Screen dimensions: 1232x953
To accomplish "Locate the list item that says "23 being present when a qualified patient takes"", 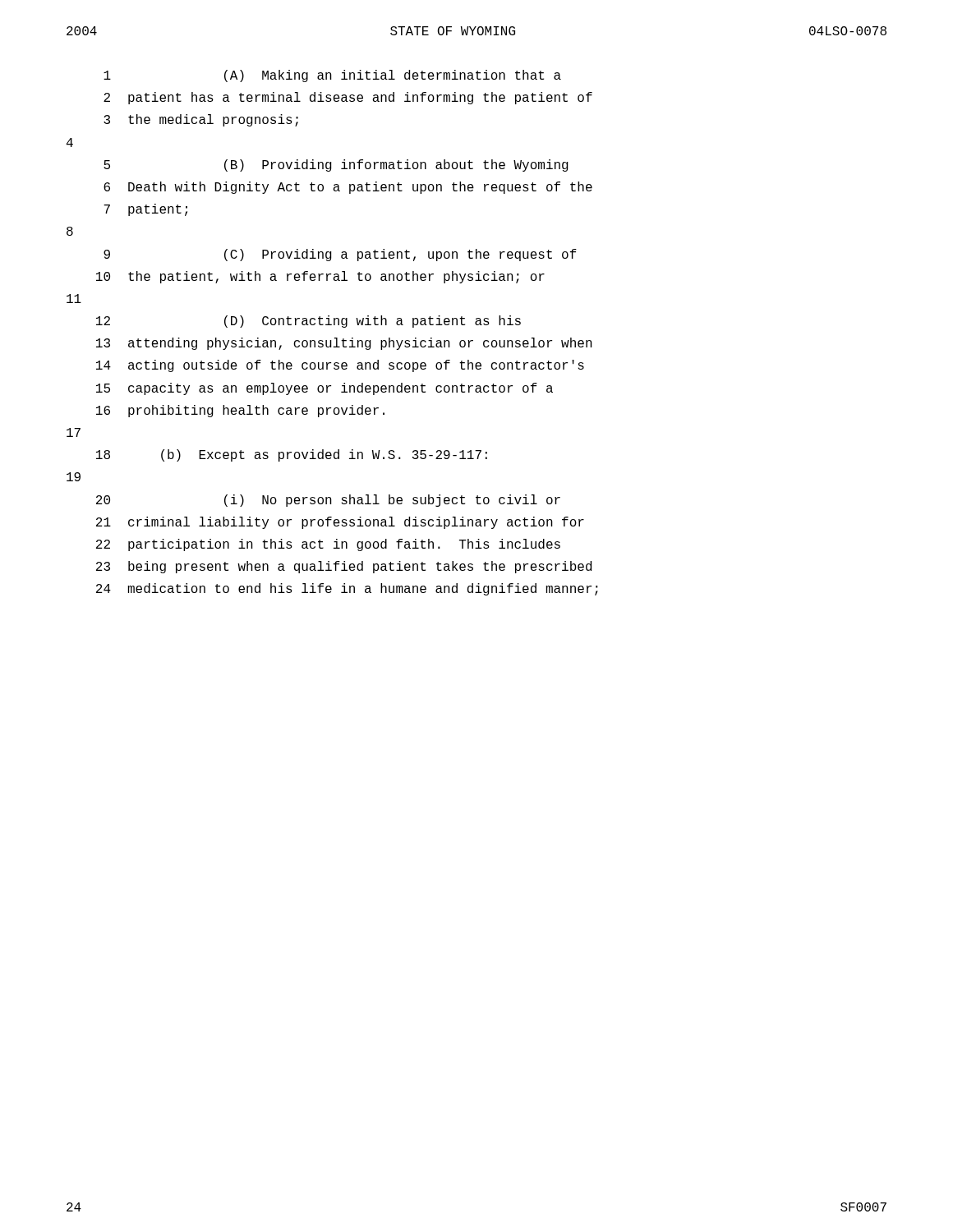I will pyautogui.click(x=476, y=568).
